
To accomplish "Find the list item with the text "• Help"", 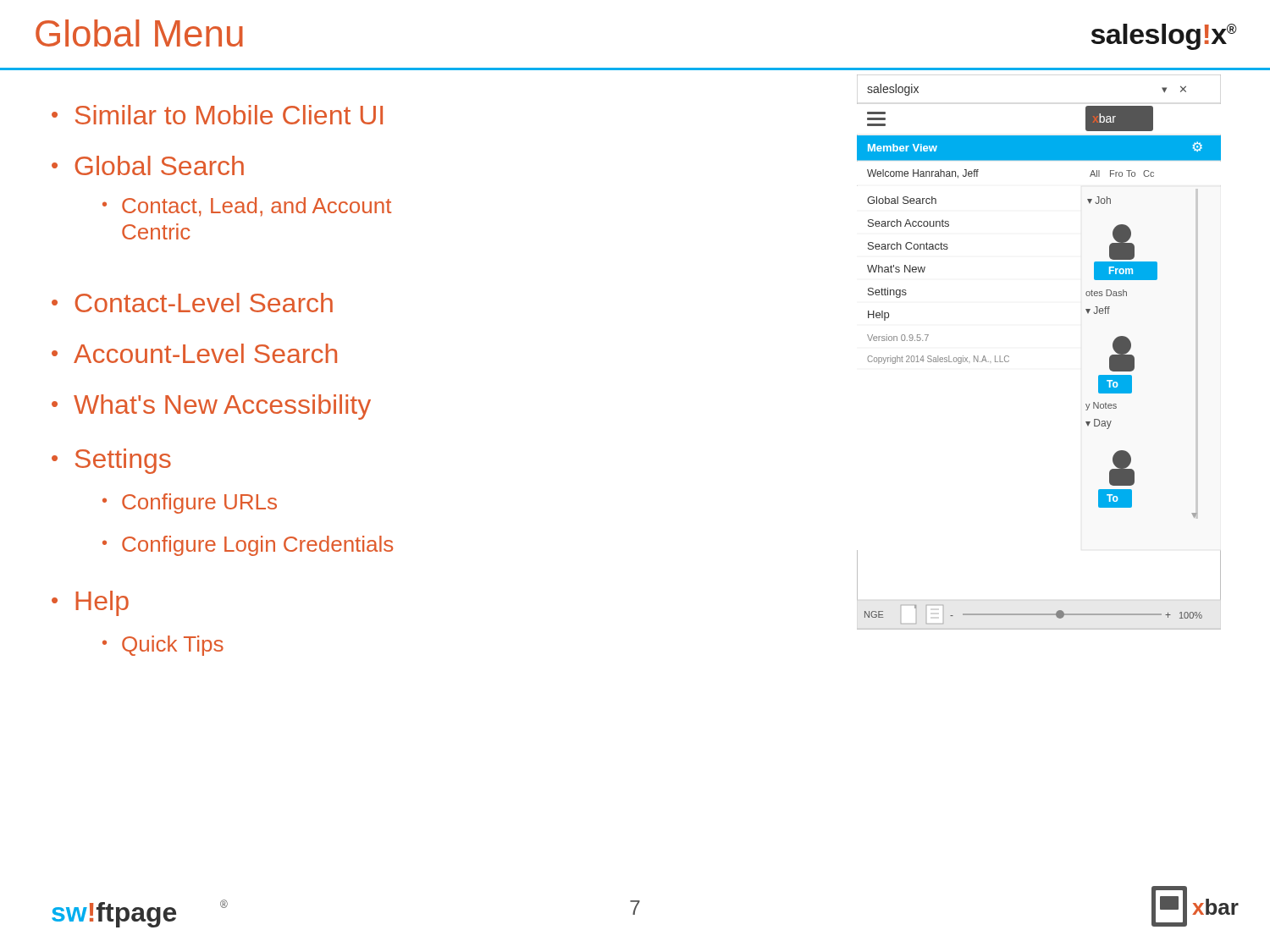I will point(90,601).
